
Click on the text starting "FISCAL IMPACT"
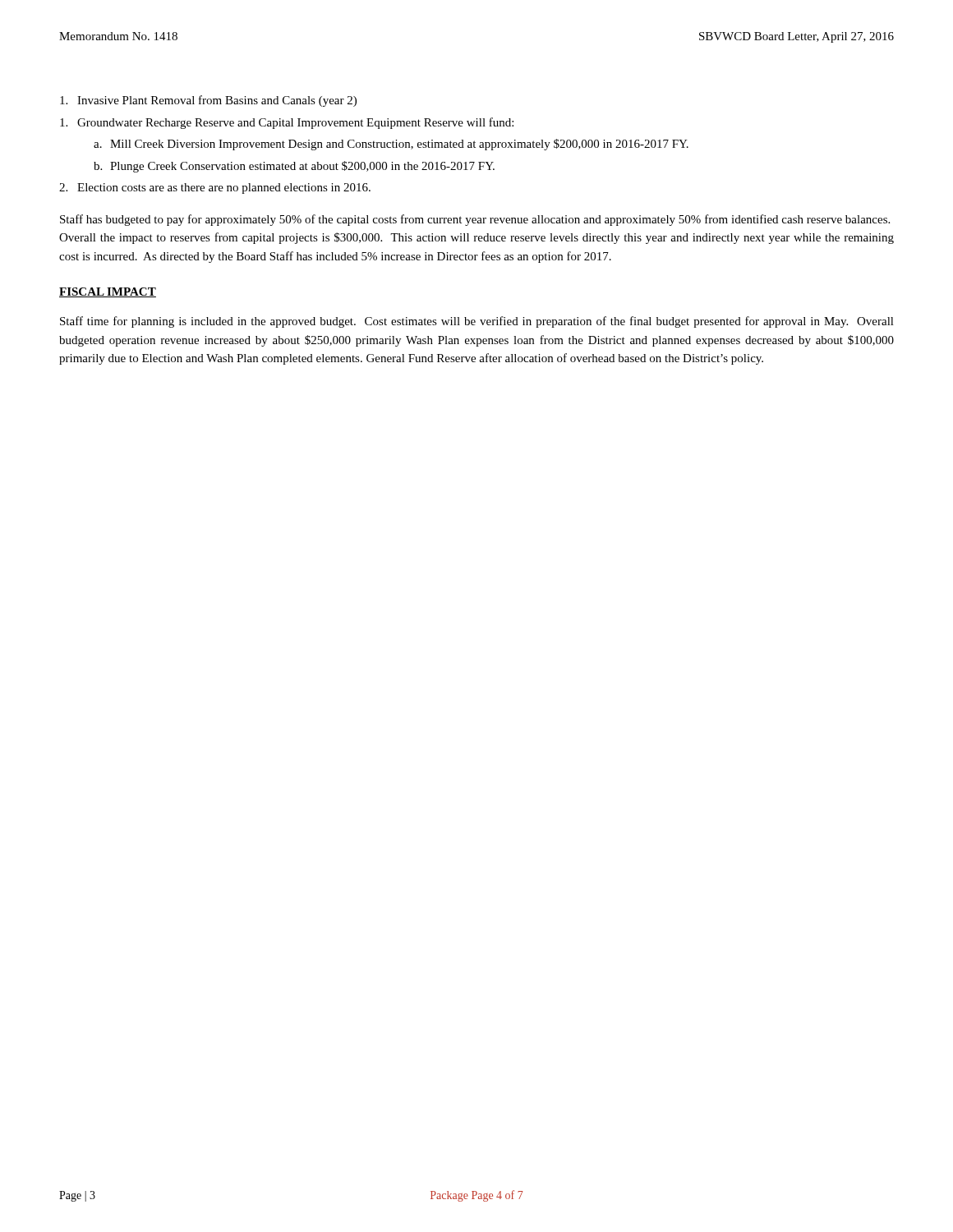click(107, 292)
